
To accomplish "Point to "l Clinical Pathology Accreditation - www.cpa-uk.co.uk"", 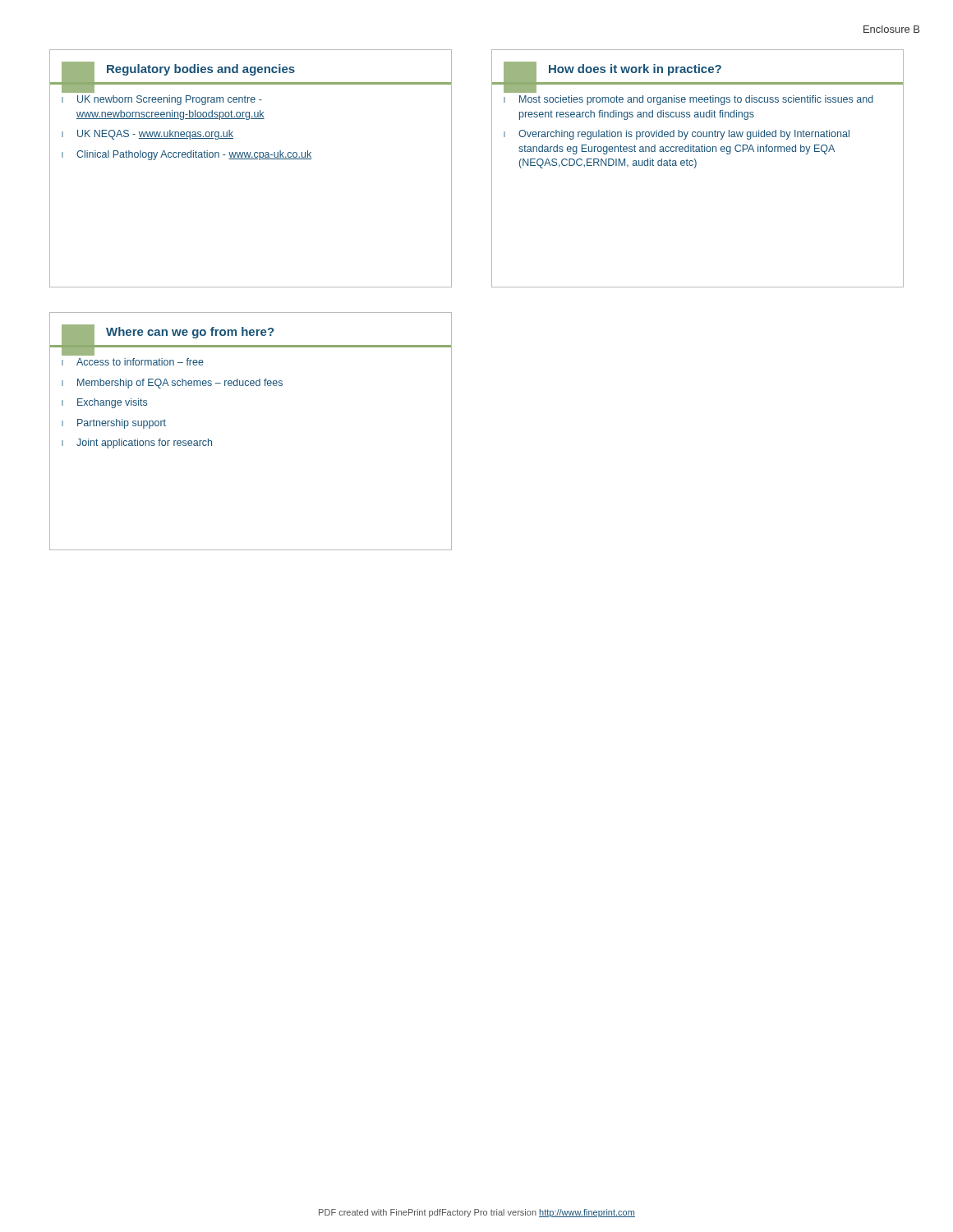I will (187, 155).
